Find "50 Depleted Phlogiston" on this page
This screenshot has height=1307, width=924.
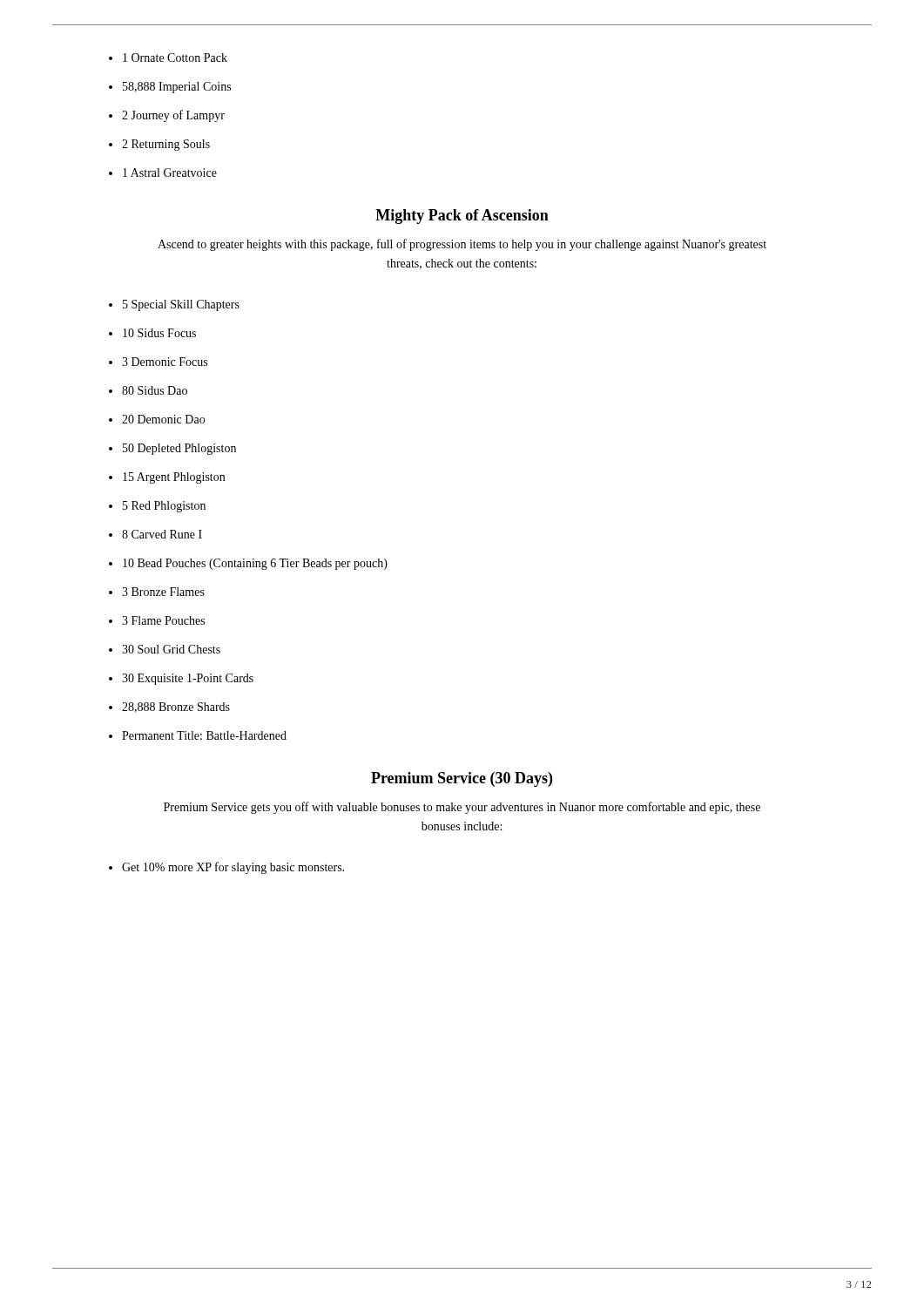(x=172, y=449)
